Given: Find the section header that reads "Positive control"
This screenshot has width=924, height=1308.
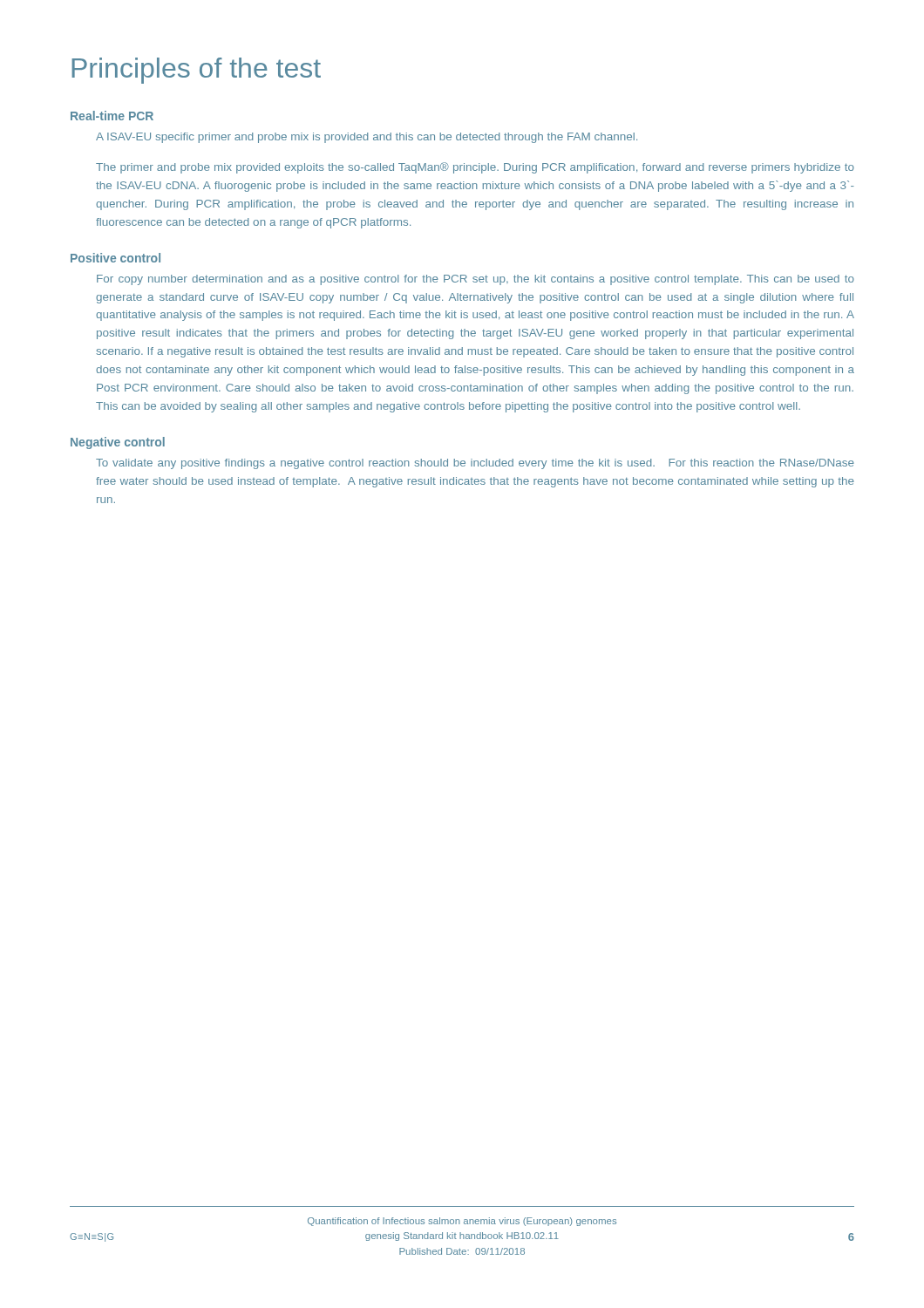Looking at the screenshot, I should (116, 258).
